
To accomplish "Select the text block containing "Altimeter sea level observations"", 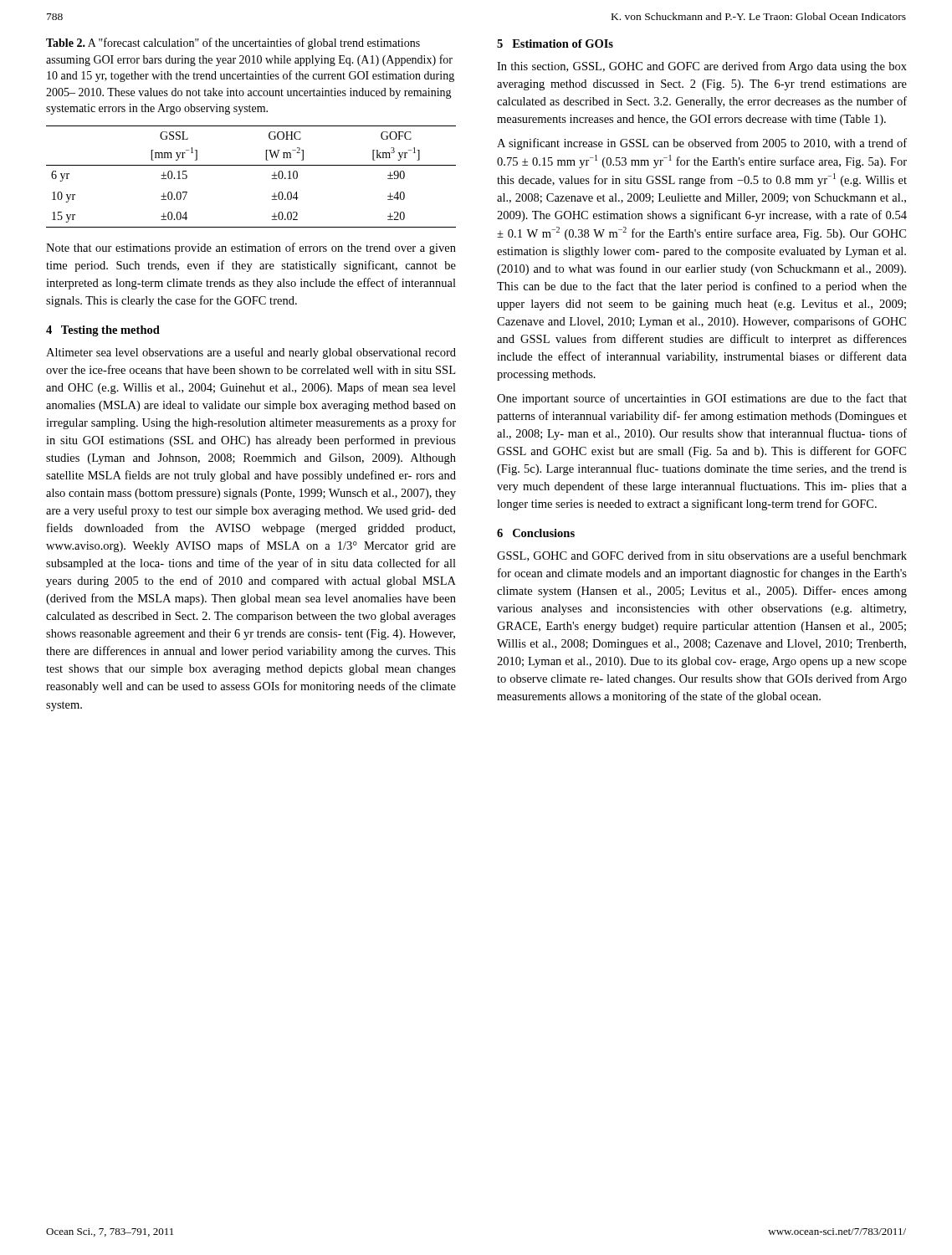I will pyautogui.click(x=251, y=529).
